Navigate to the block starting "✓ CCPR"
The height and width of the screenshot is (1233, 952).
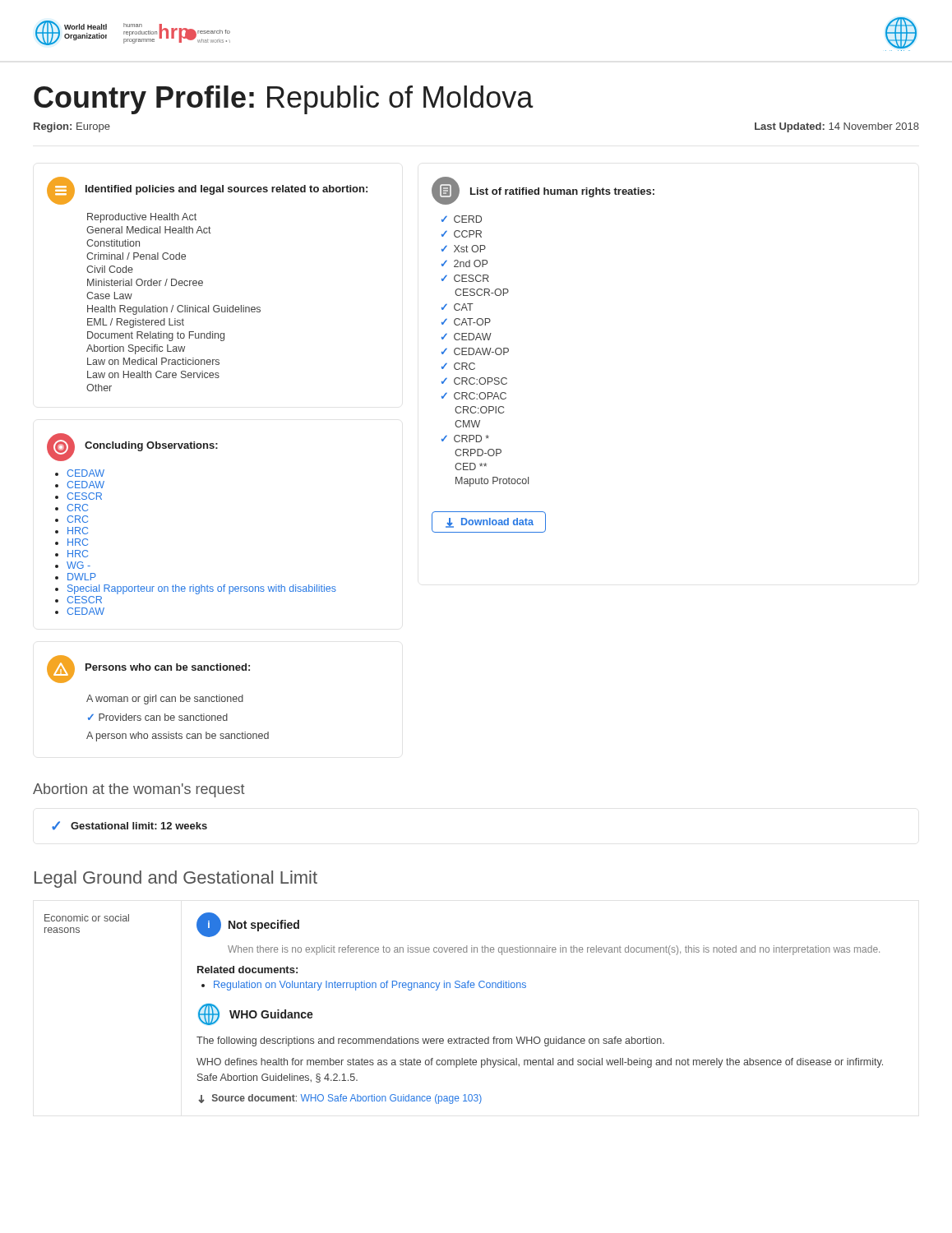tap(461, 234)
